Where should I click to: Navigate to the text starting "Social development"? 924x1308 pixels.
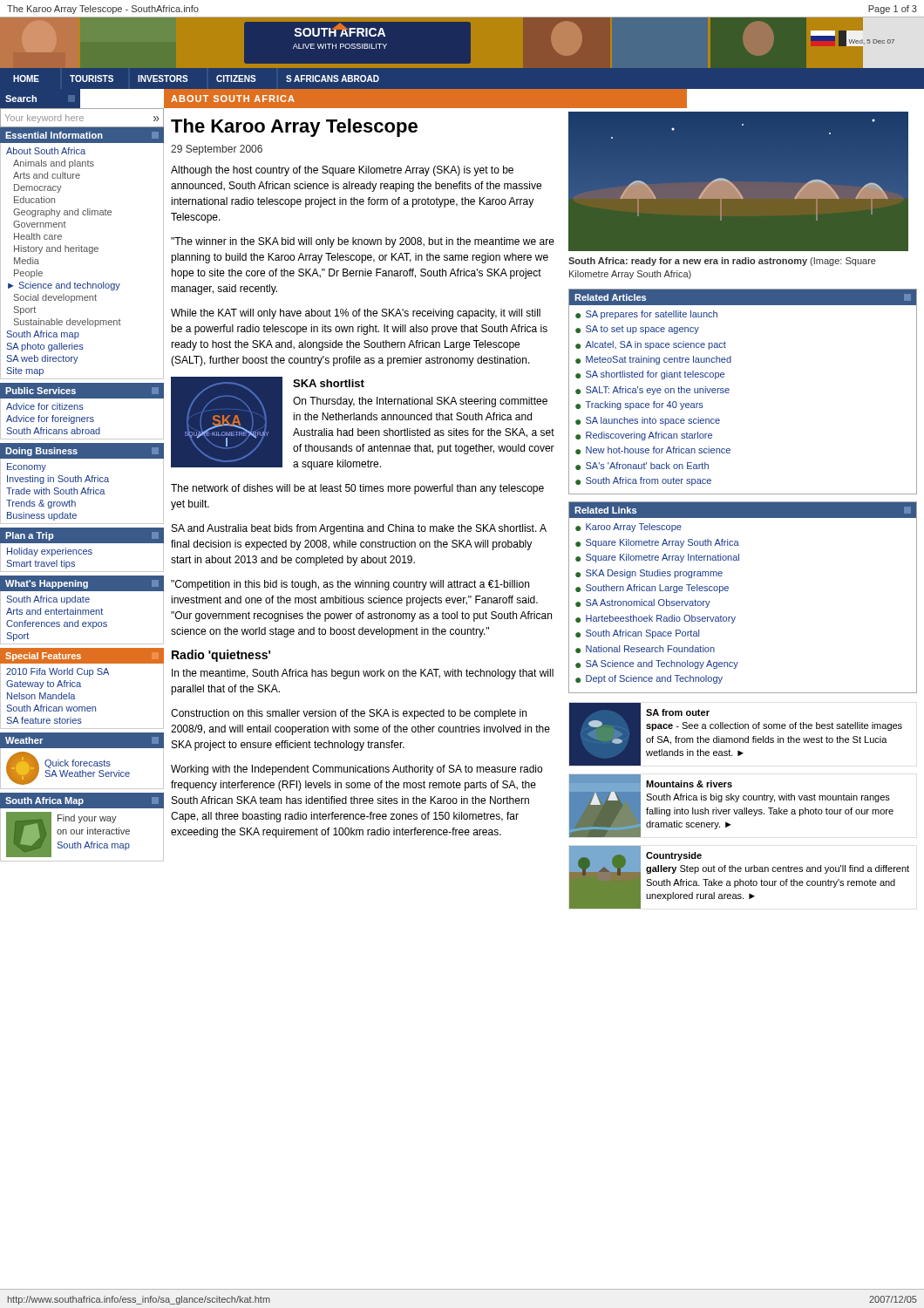click(82, 297)
